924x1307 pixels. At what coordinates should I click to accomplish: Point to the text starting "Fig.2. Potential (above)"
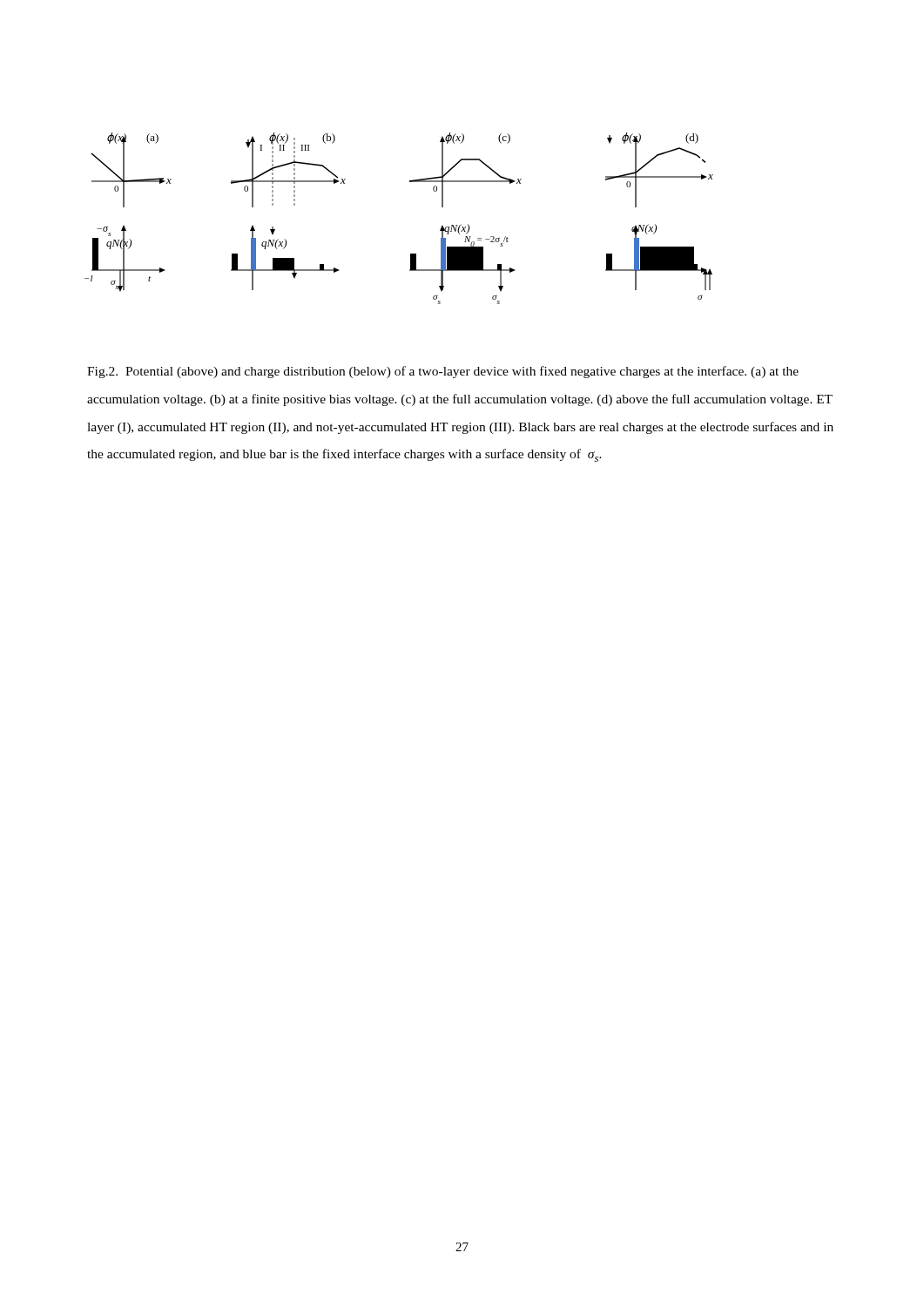pos(460,414)
